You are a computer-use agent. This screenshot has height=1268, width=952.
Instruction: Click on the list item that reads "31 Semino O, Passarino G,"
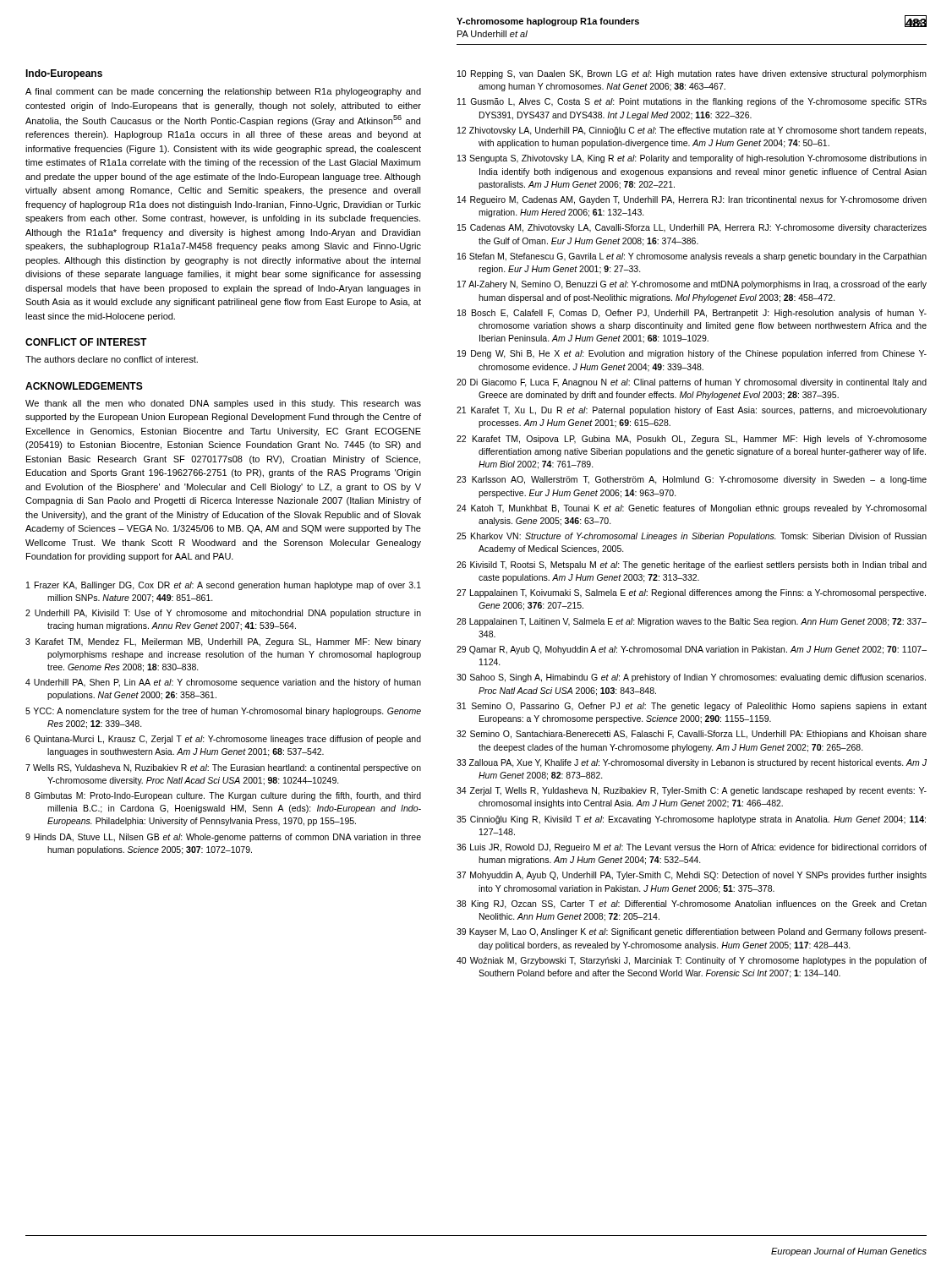[x=692, y=712]
